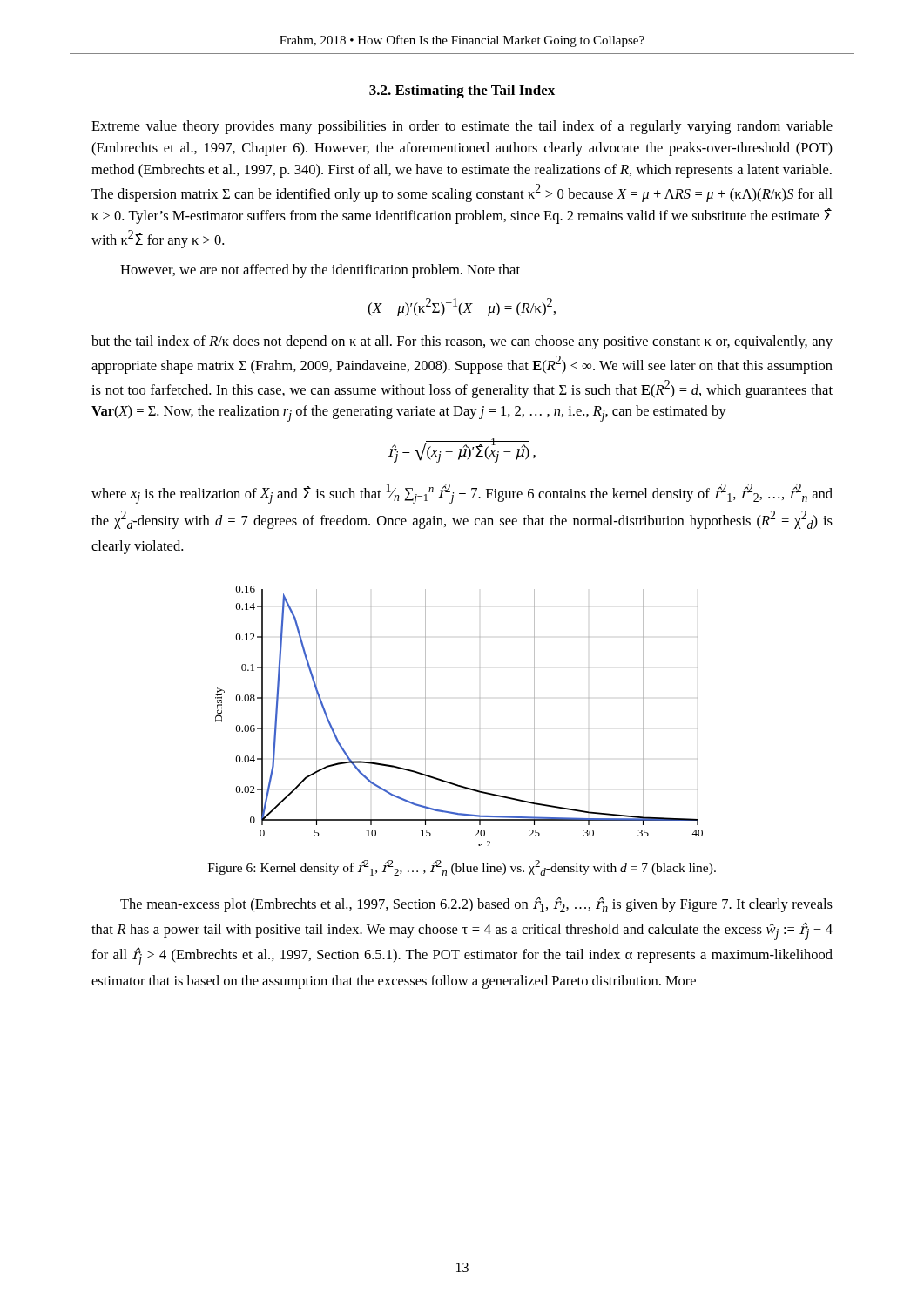Find the text block that reads "Extreme value theory provides many possibilities in order"
924x1307 pixels.
click(x=462, y=183)
